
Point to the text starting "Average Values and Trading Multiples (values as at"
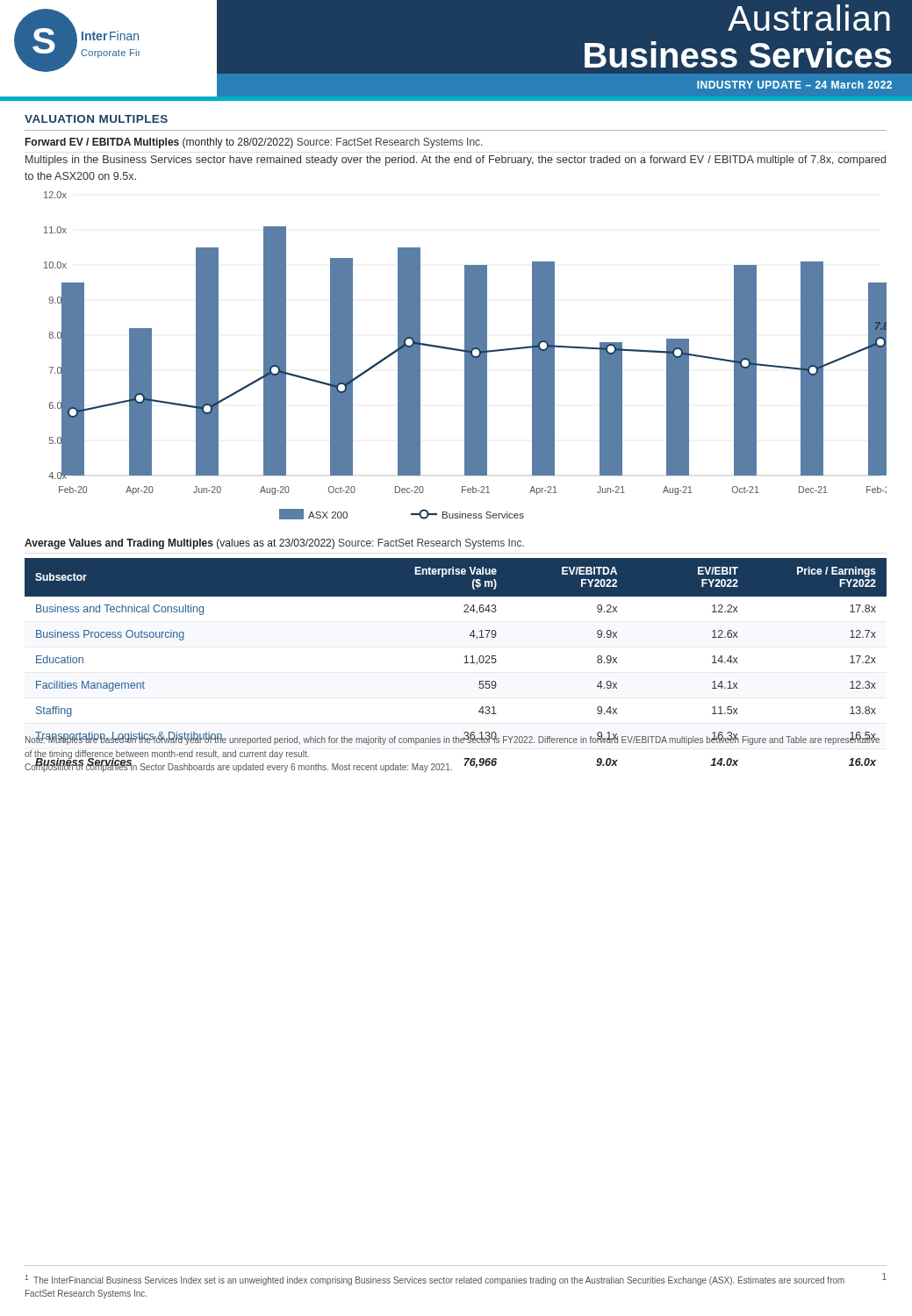275,543
